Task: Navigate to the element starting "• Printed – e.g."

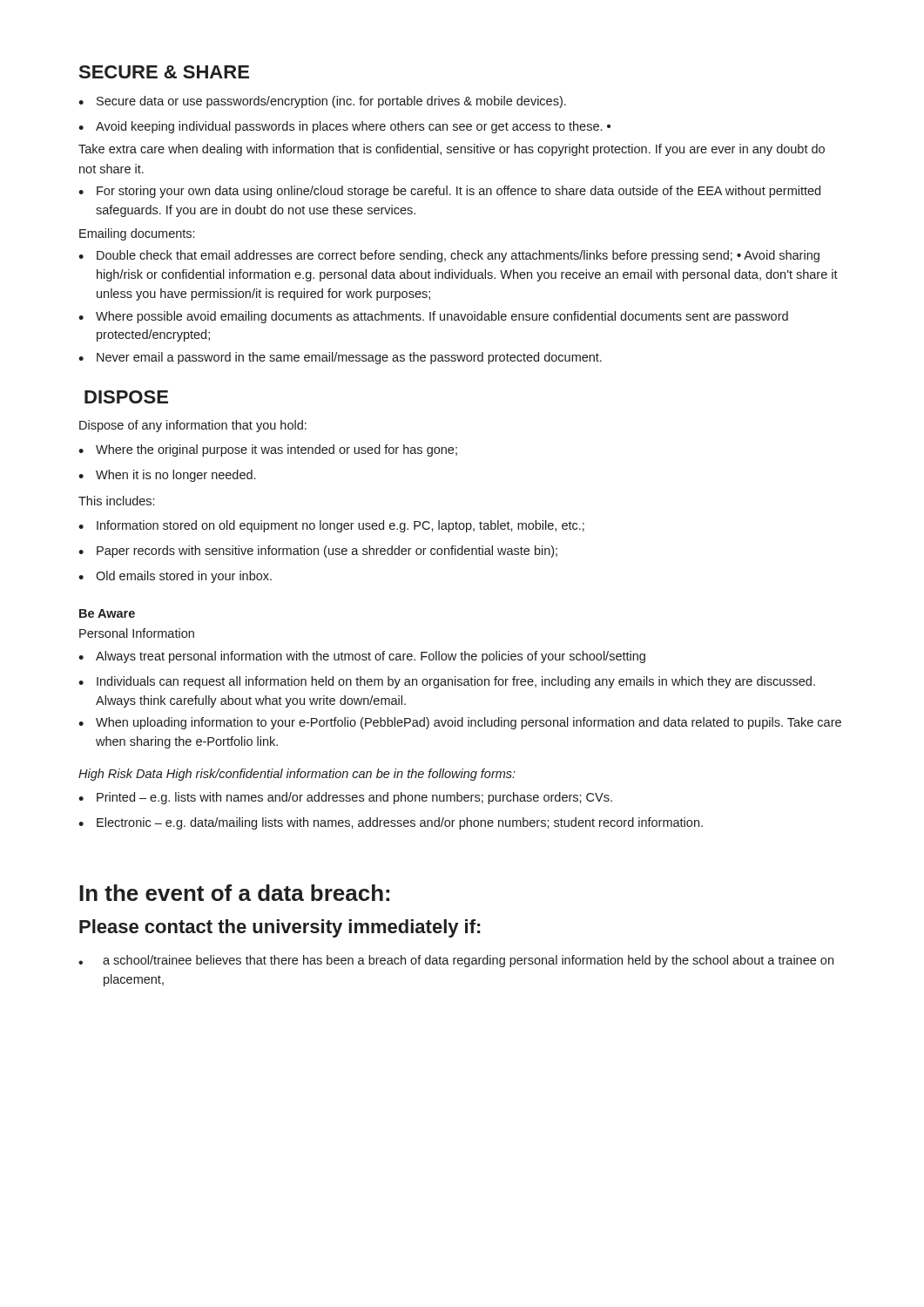Action: pyautogui.click(x=346, y=800)
